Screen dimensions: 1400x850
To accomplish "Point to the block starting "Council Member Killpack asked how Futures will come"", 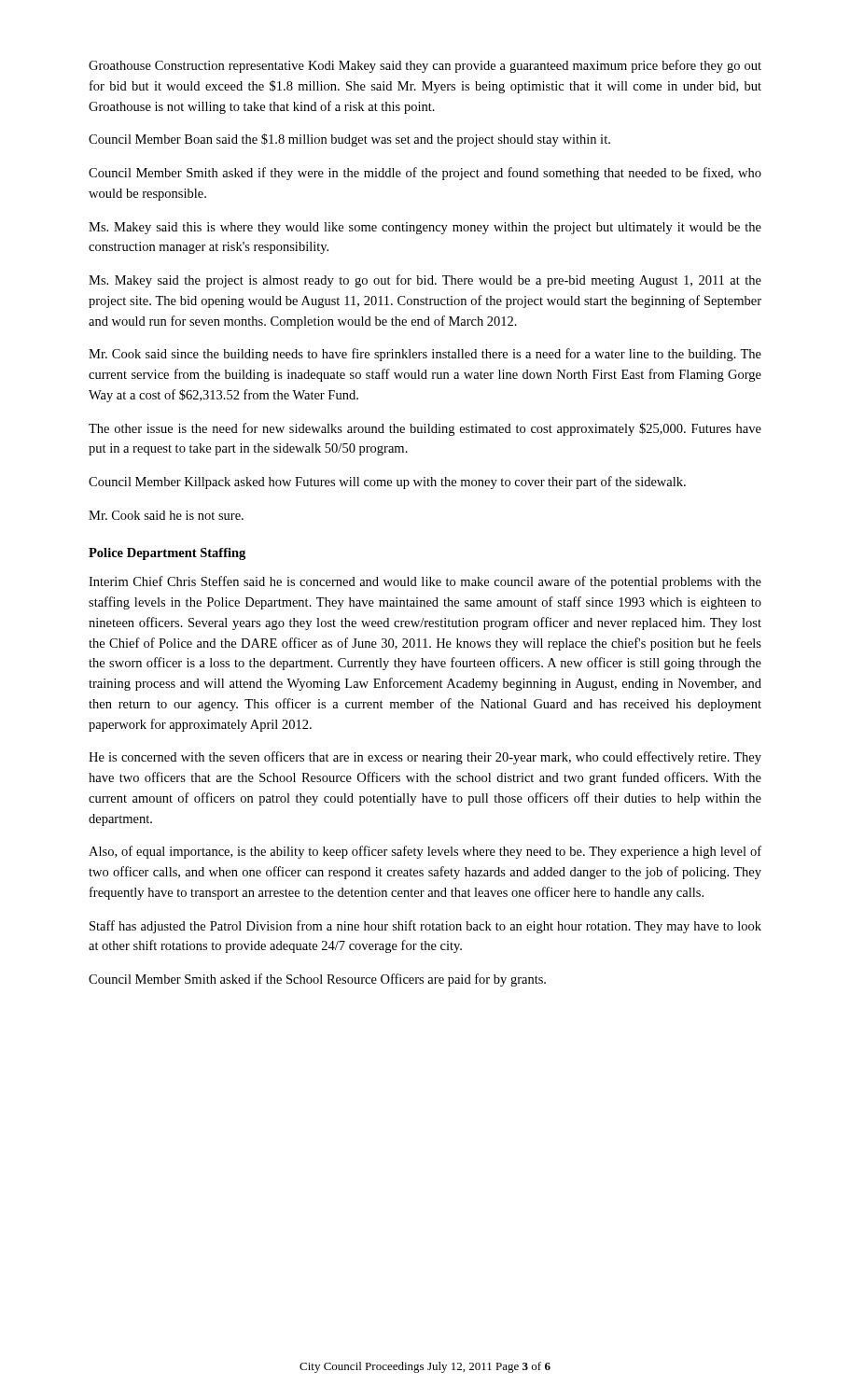I will (388, 482).
